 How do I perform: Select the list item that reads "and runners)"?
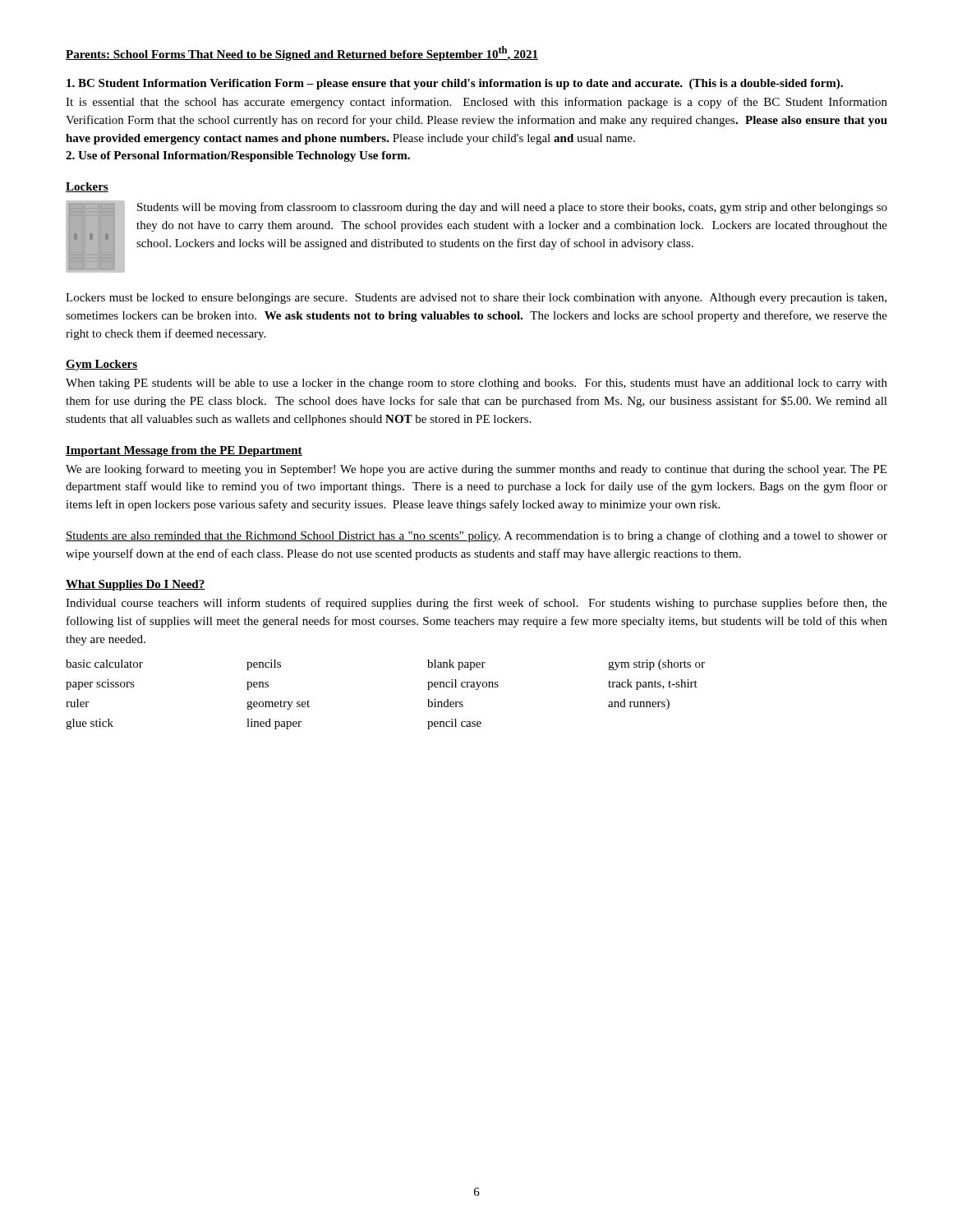point(639,703)
